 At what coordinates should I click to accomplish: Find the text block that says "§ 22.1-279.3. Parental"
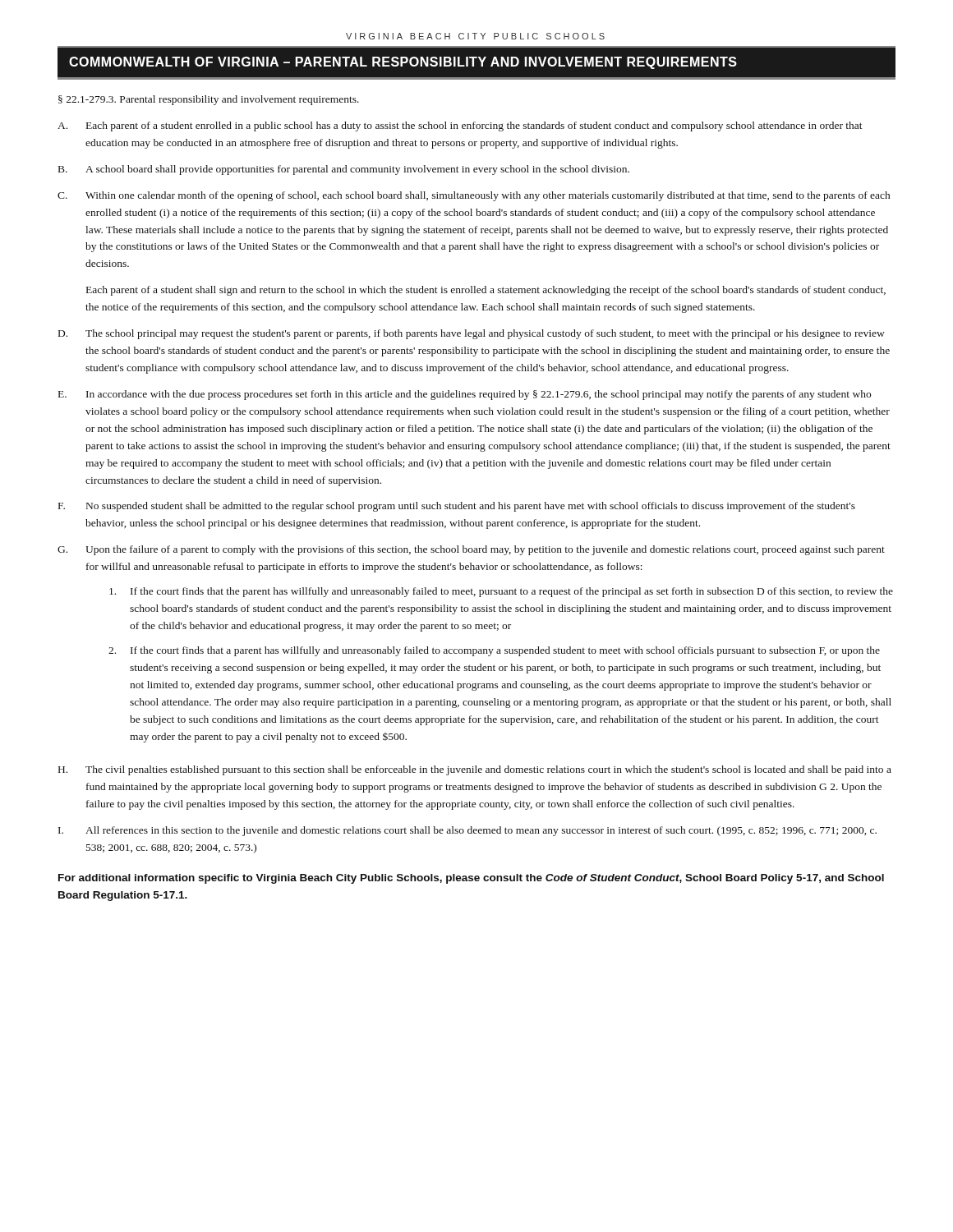coord(208,99)
